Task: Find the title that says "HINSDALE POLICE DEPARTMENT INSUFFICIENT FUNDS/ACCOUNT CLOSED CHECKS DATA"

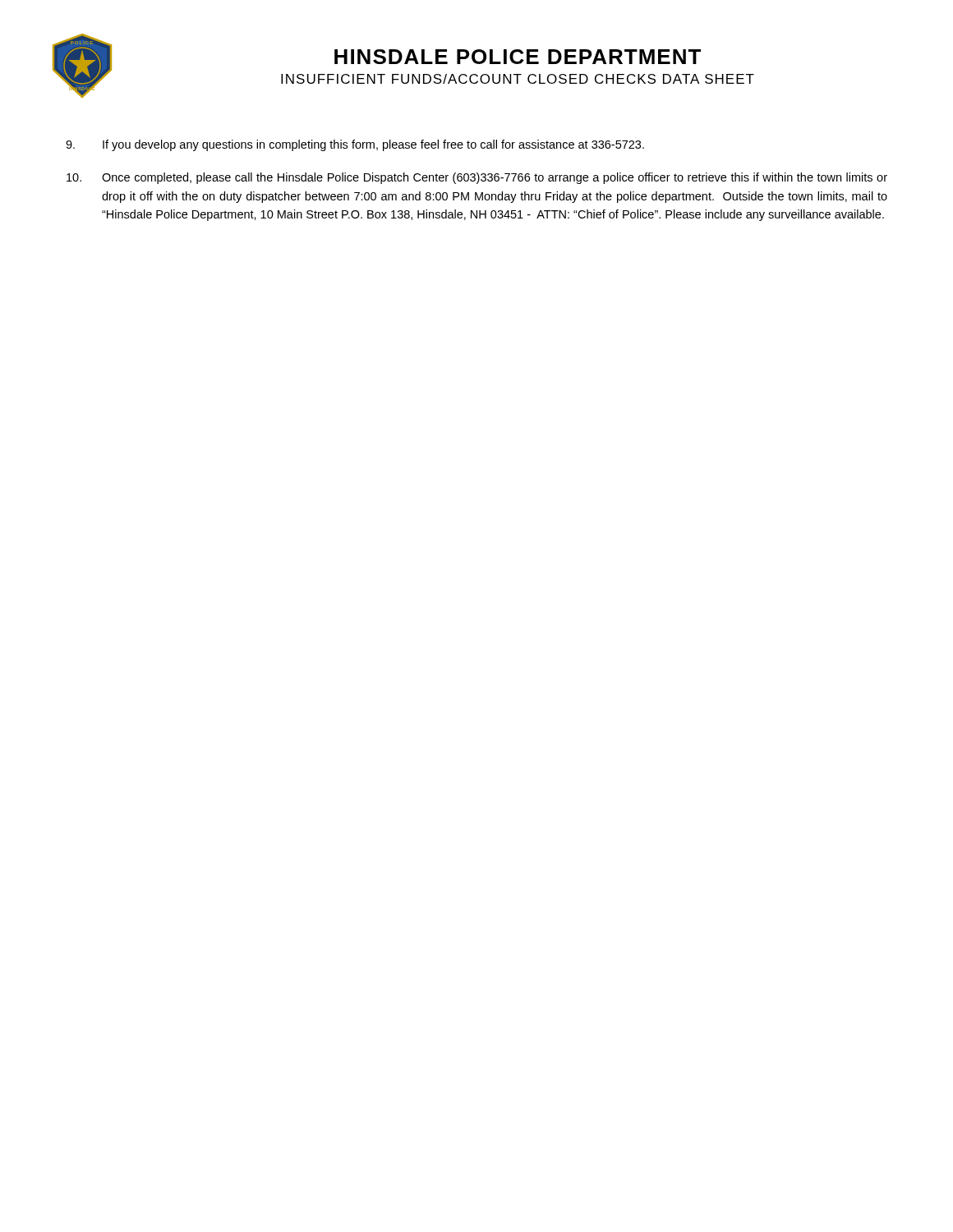Action: click(x=518, y=66)
